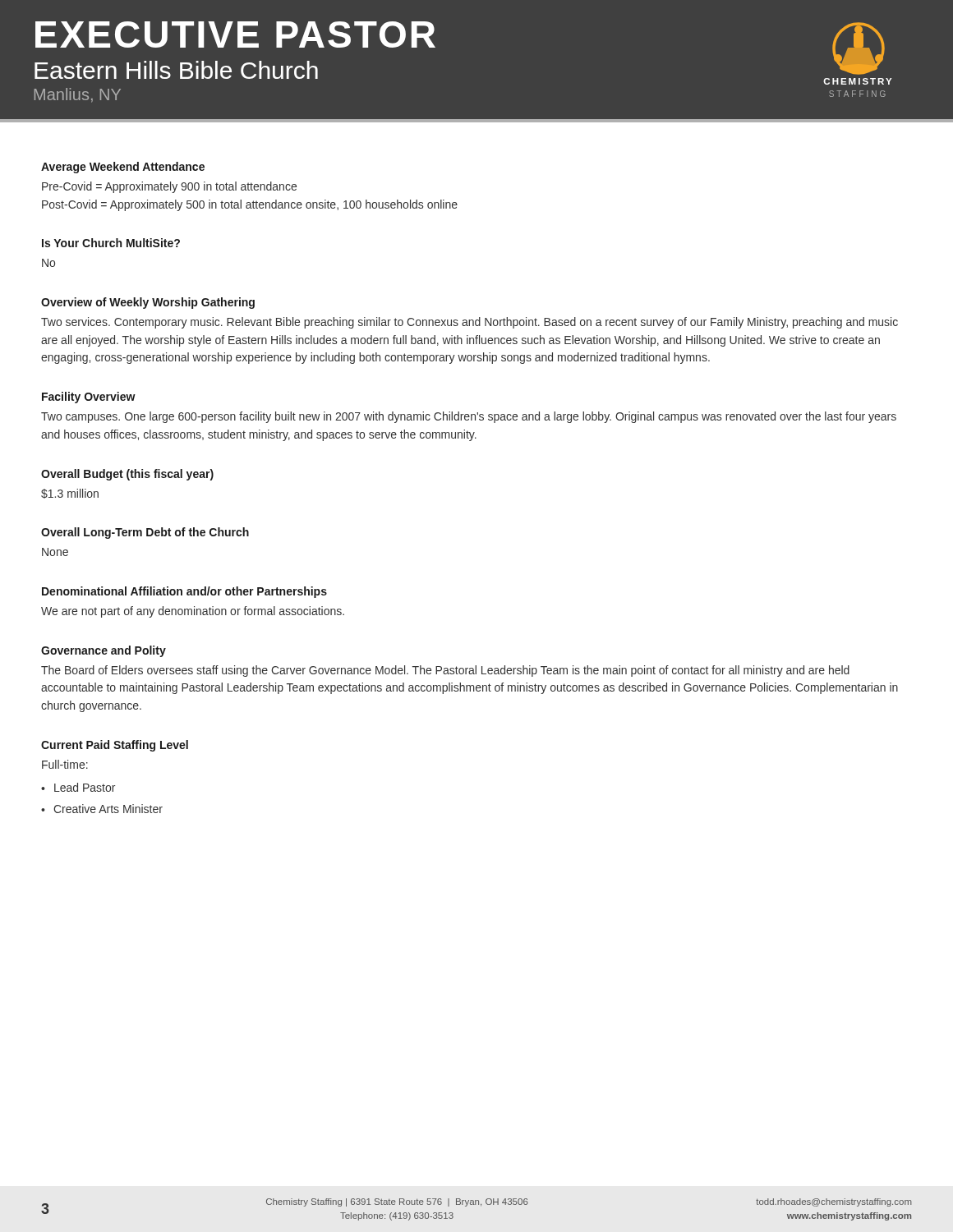Find the block starting "We are not part of any denomination or"

[x=193, y=611]
